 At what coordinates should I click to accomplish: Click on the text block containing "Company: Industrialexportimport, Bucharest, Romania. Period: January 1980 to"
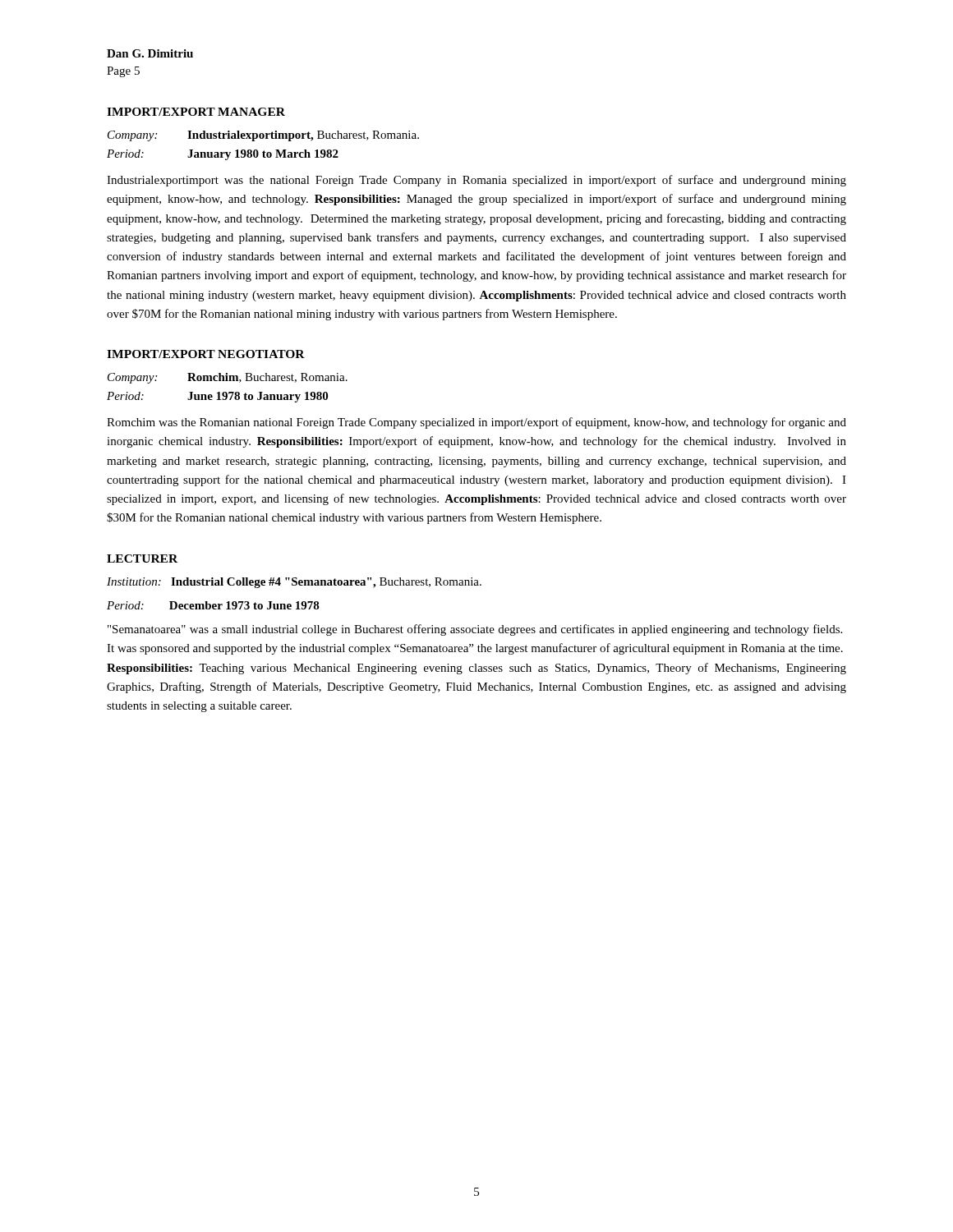pos(263,144)
